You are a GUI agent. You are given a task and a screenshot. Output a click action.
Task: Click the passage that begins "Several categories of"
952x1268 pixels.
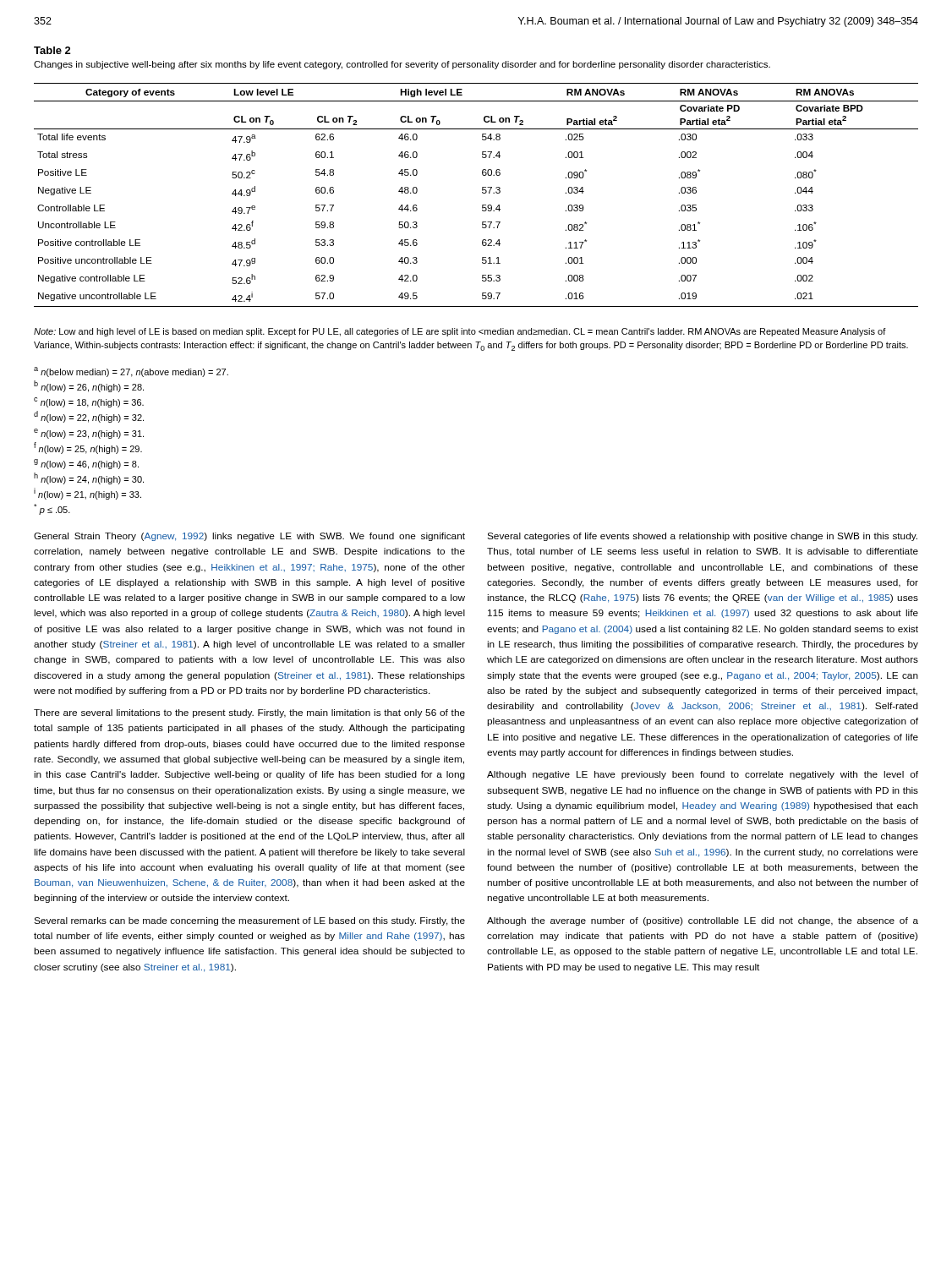(703, 751)
